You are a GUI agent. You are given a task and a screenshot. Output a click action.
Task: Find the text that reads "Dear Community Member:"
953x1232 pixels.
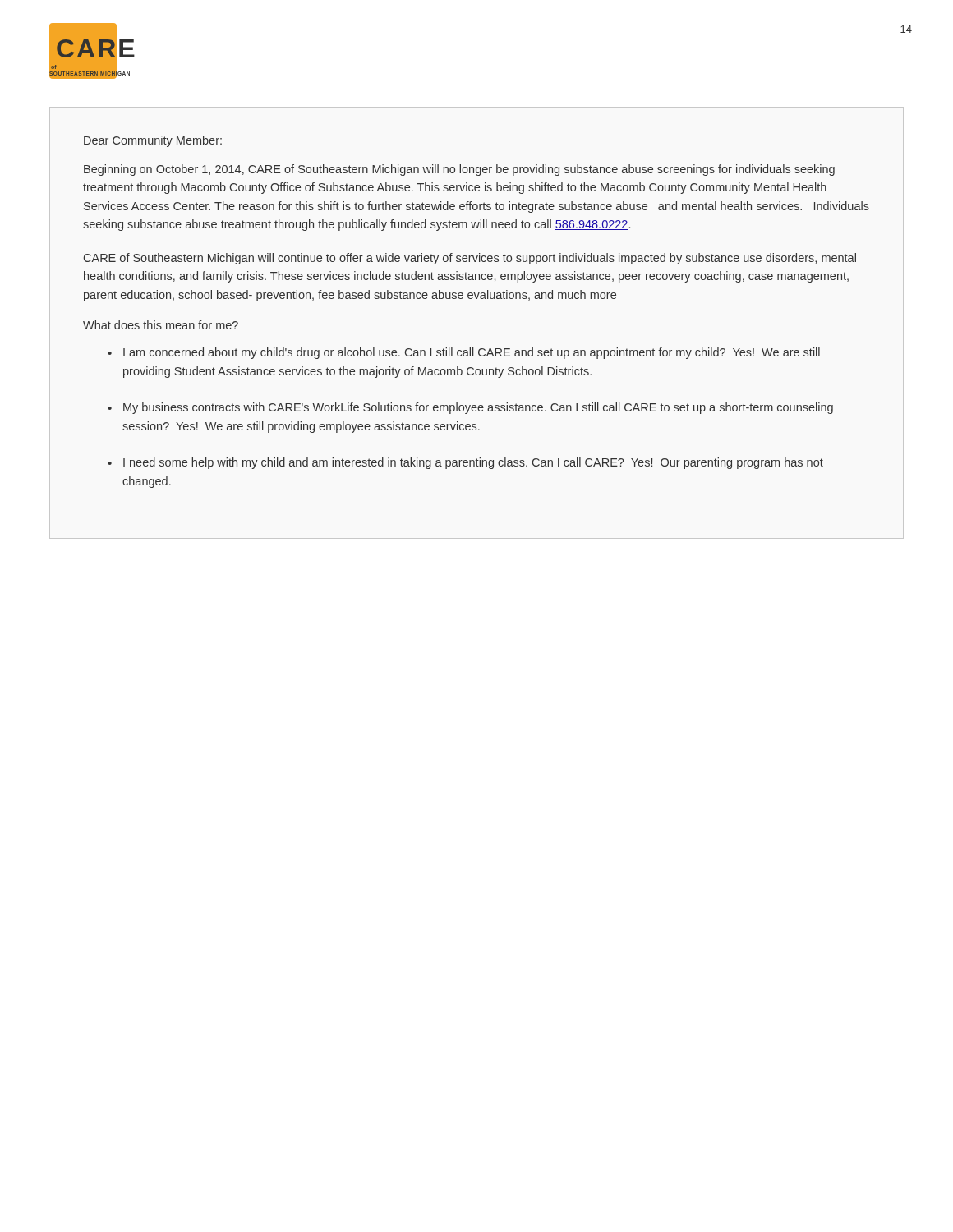click(153, 140)
